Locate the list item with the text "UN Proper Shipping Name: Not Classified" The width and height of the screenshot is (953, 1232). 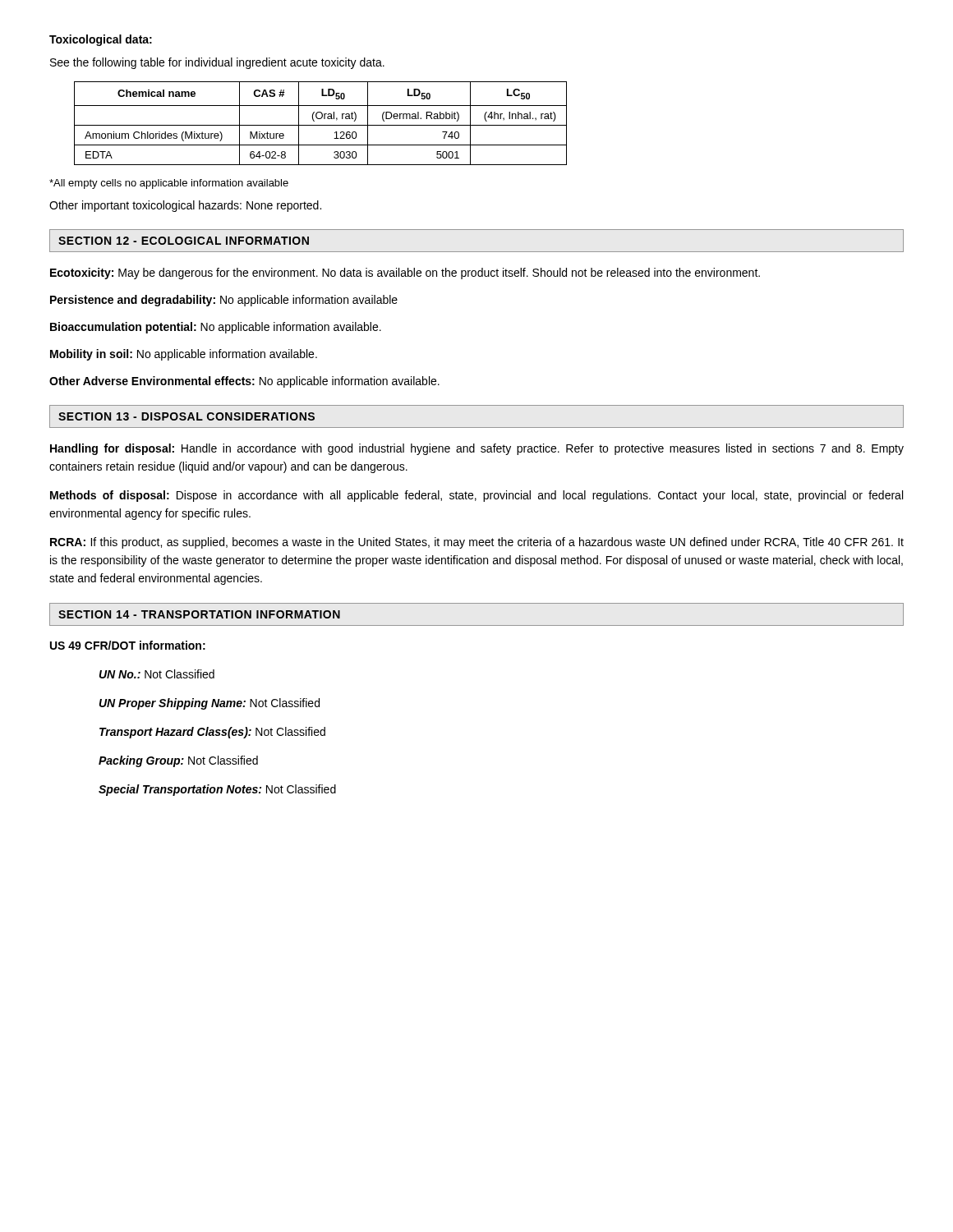[x=209, y=703]
